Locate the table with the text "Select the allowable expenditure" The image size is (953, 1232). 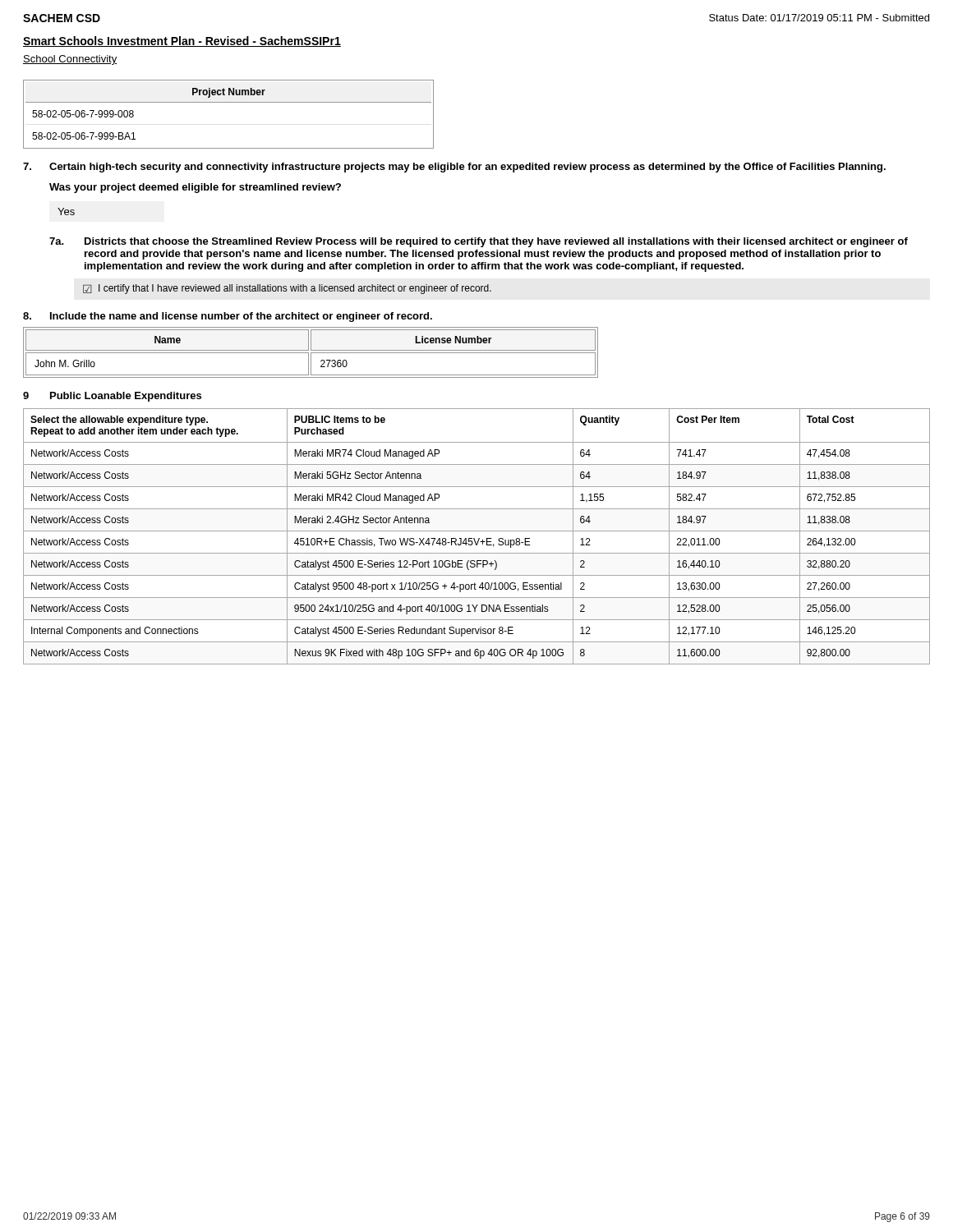click(476, 536)
